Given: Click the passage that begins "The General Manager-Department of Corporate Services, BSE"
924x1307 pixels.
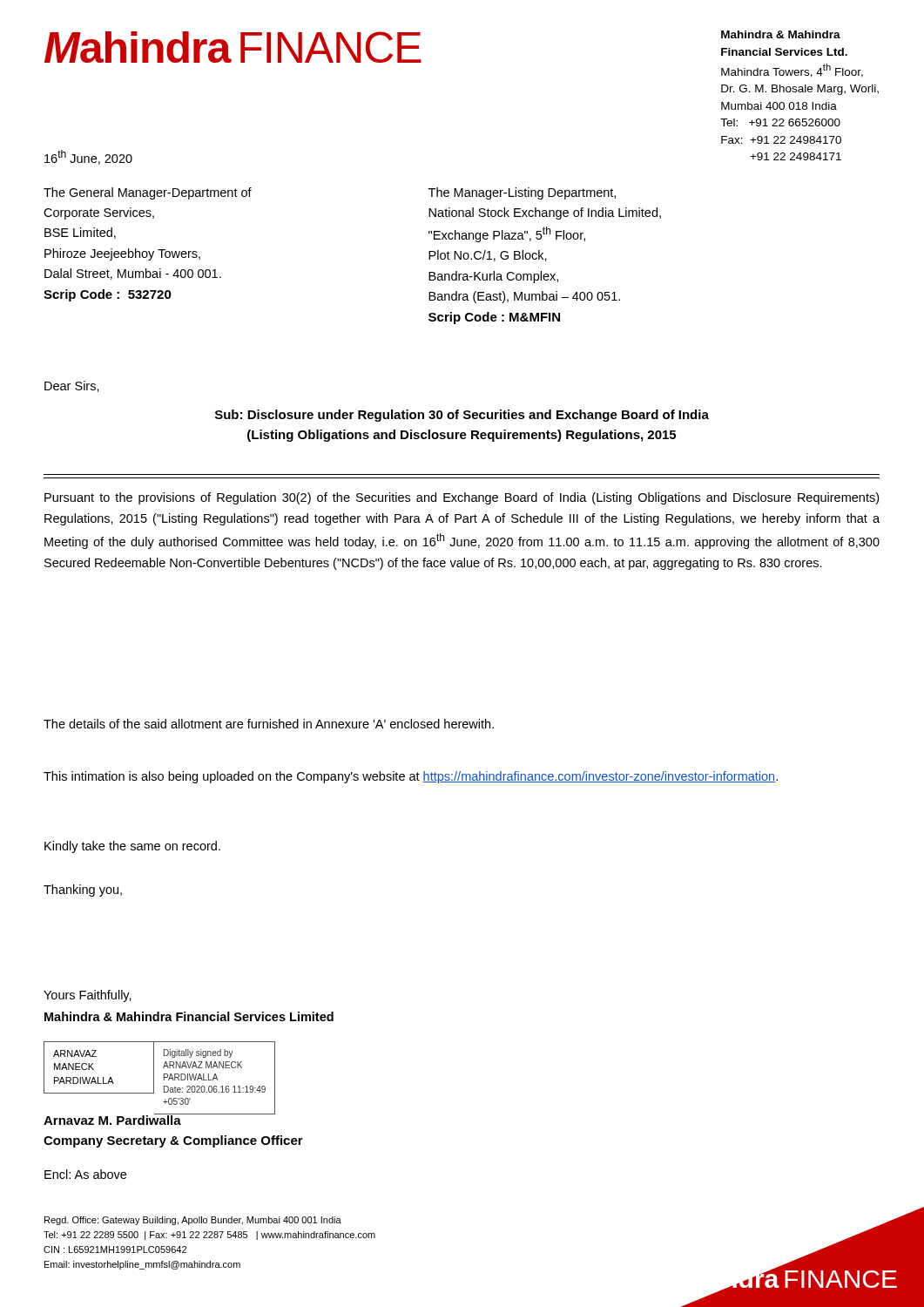Looking at the screenshot, I should tap(147, 243).
